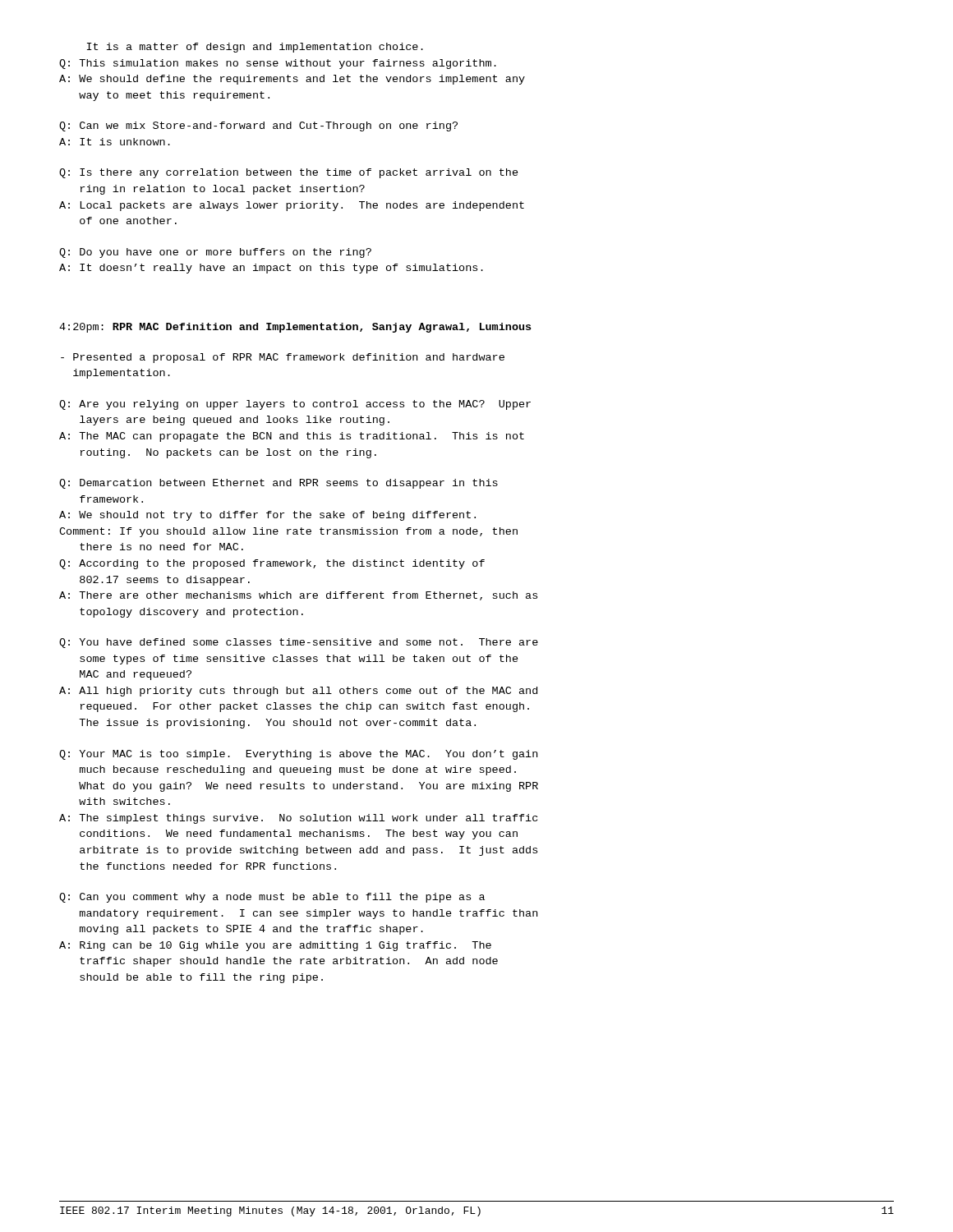953x1232 pixels.
Task: Find the text block with the text "Q: Can we mix Store-and-forward and Cut-Through"
Action: tap(259, 134)
